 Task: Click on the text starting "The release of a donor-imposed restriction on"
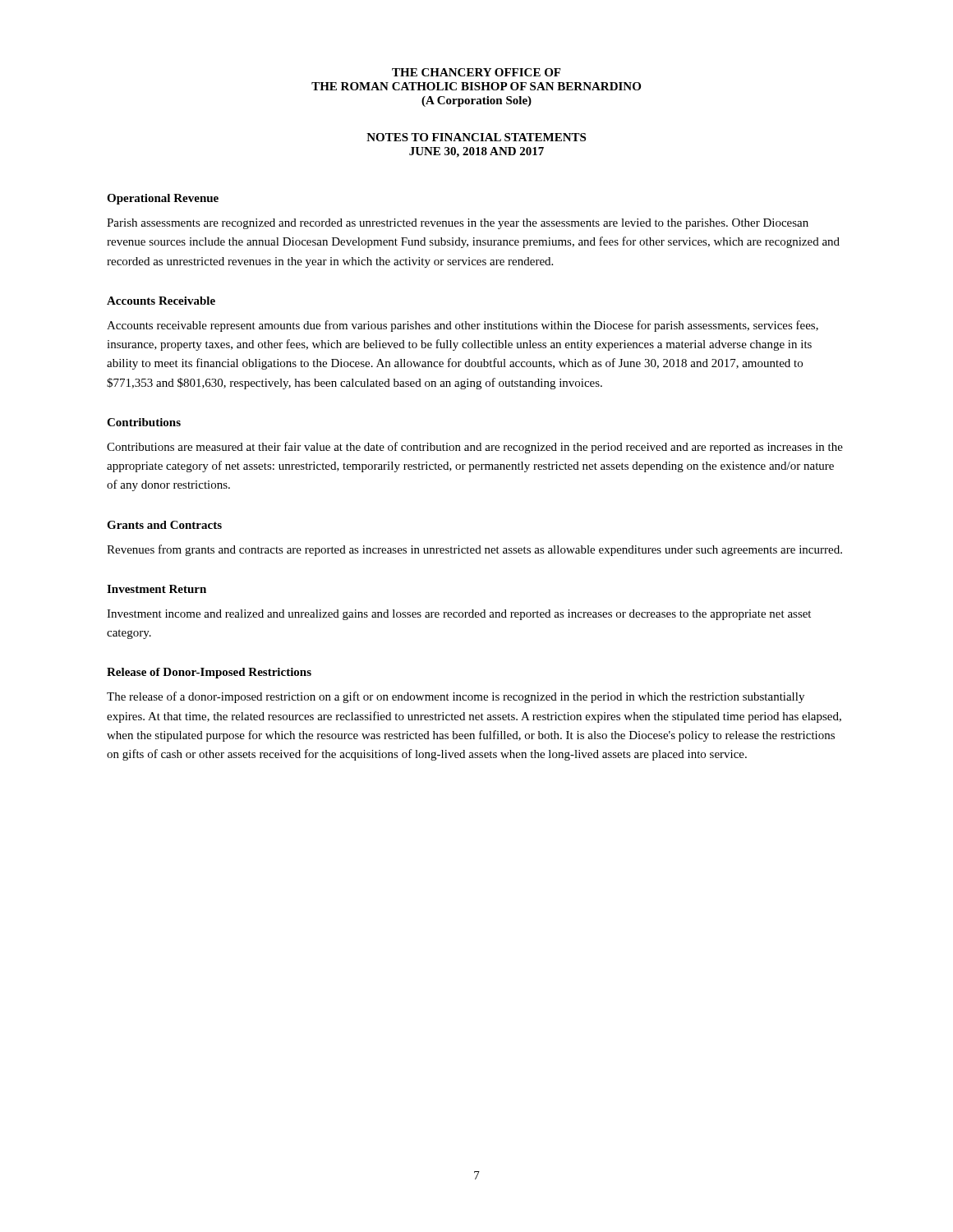click(x=474, y=725)
